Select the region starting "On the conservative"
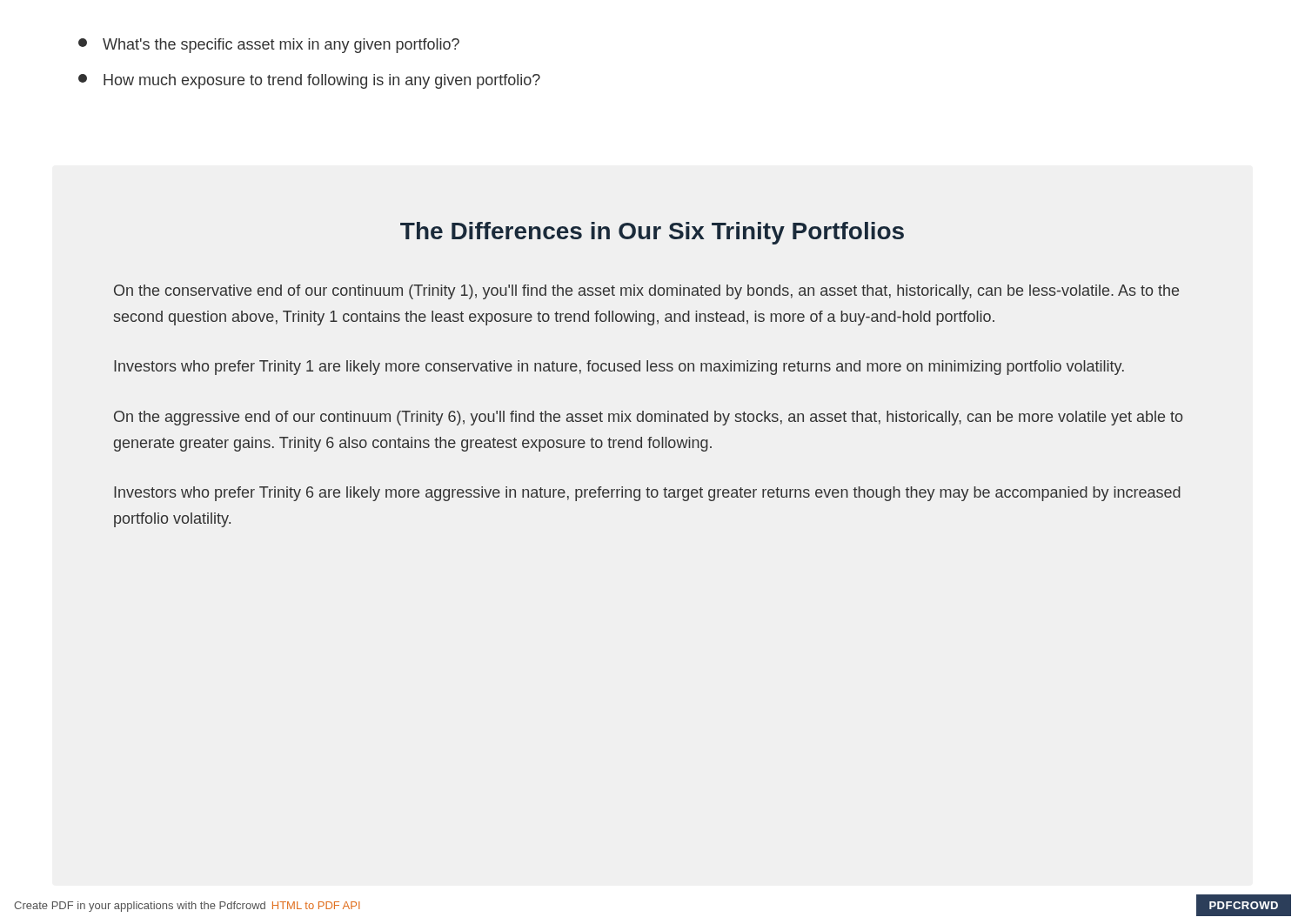Screen dimensions: 924x1305 (x=646, y=304)
